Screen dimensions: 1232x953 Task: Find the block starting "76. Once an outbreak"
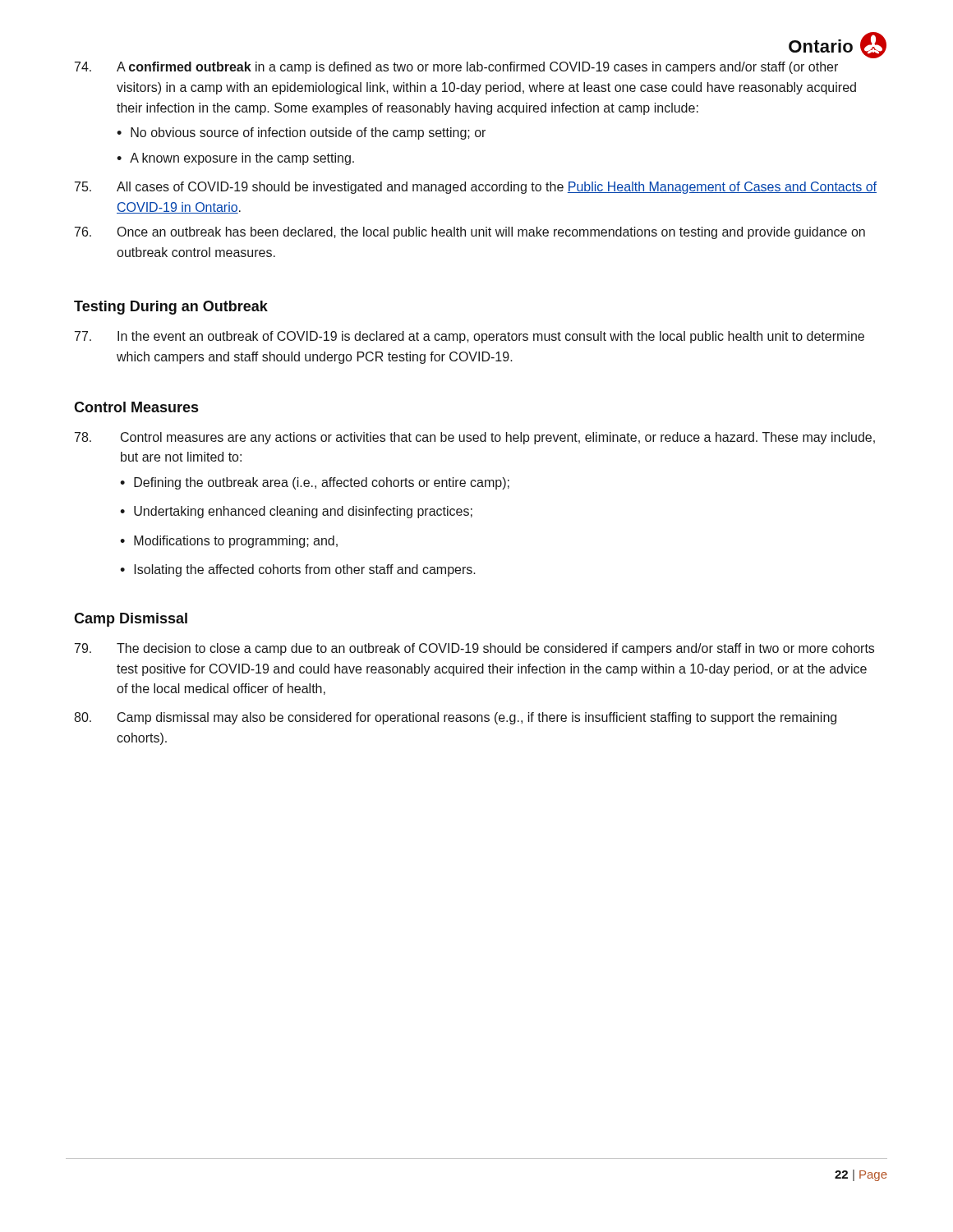(476, 243)
